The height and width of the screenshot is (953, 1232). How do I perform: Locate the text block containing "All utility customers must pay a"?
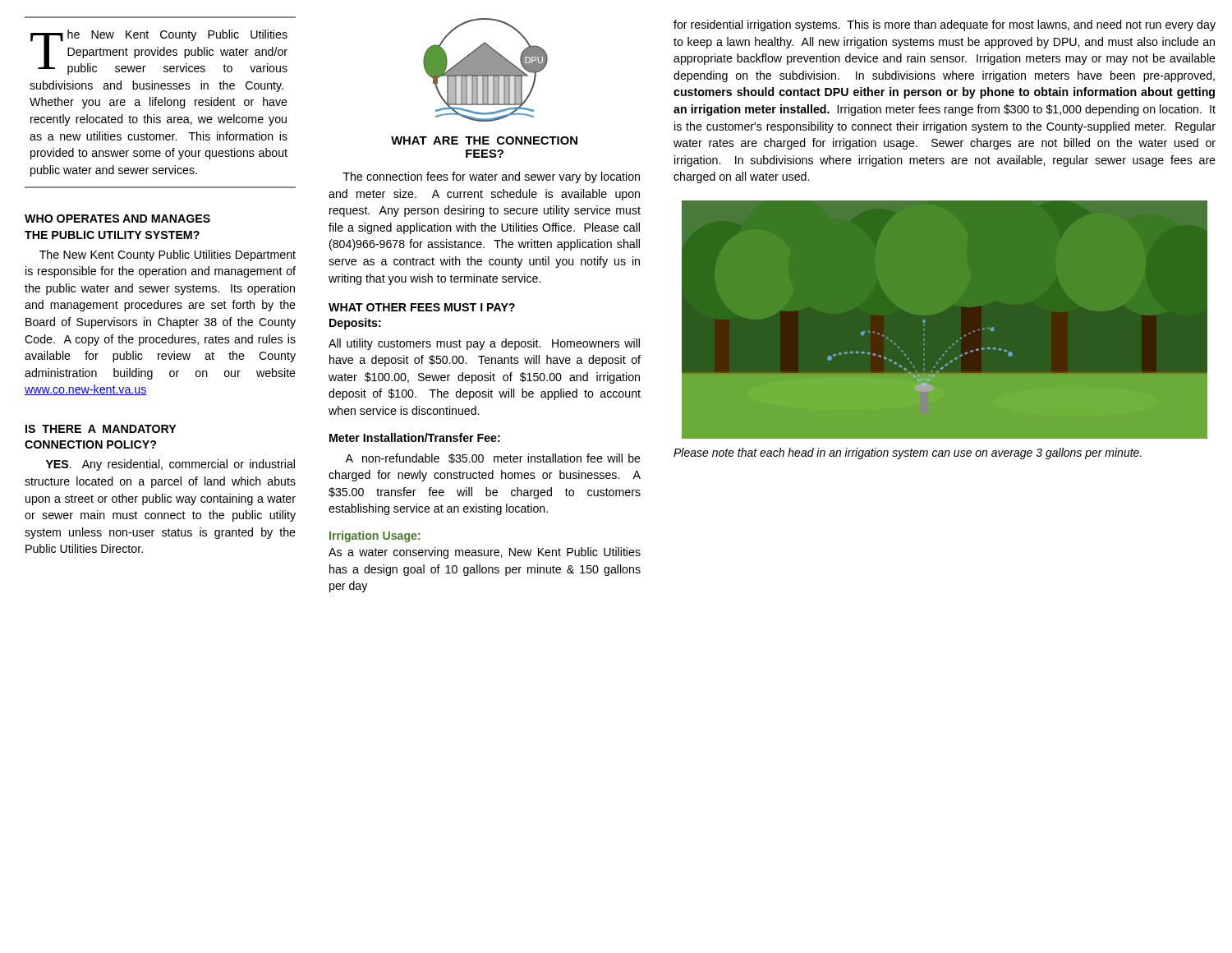(485, 377)
